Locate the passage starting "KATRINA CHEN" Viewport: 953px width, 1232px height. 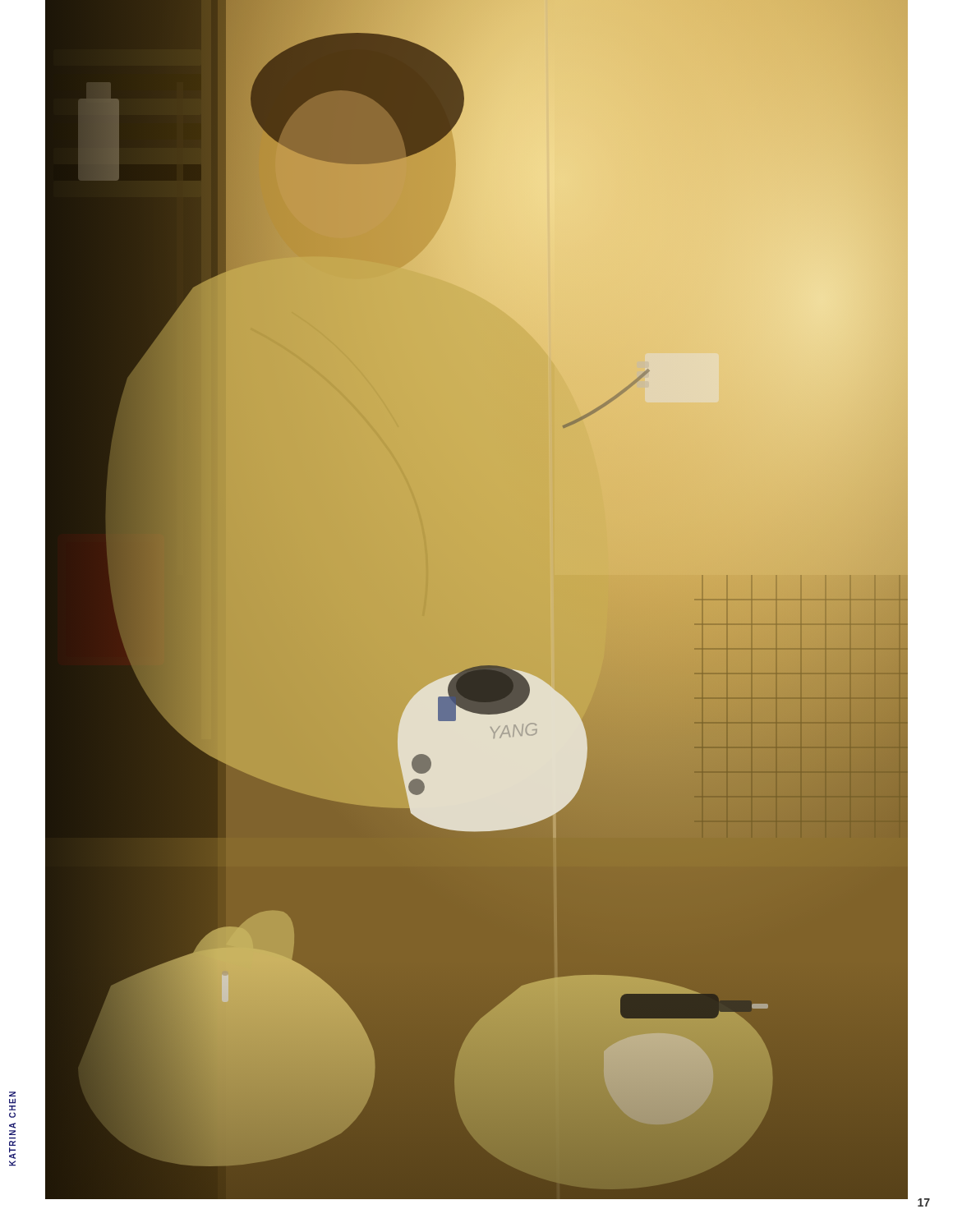(x=13, y=1128)
